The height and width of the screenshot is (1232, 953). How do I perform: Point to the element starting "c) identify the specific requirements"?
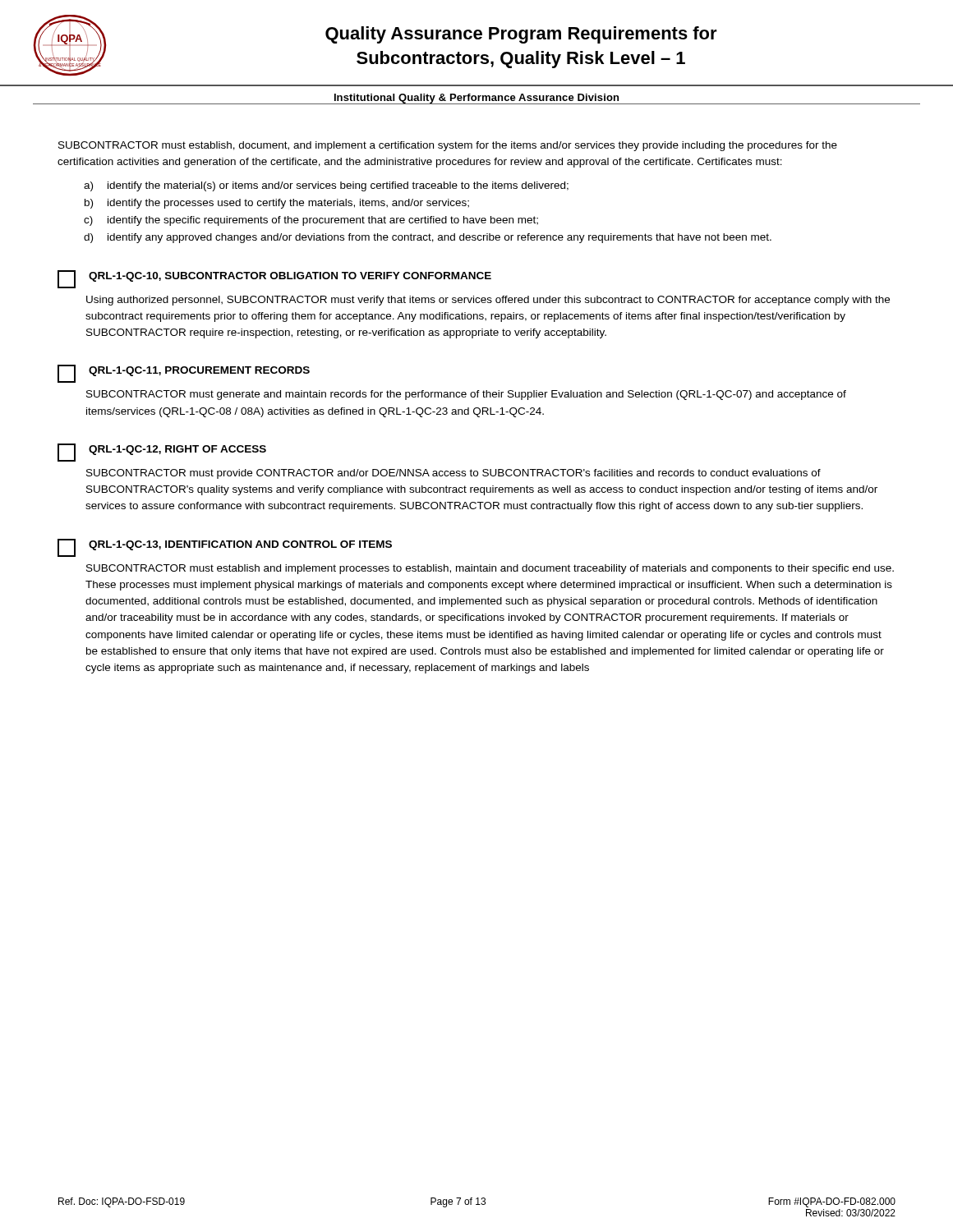tap(490, 220)
